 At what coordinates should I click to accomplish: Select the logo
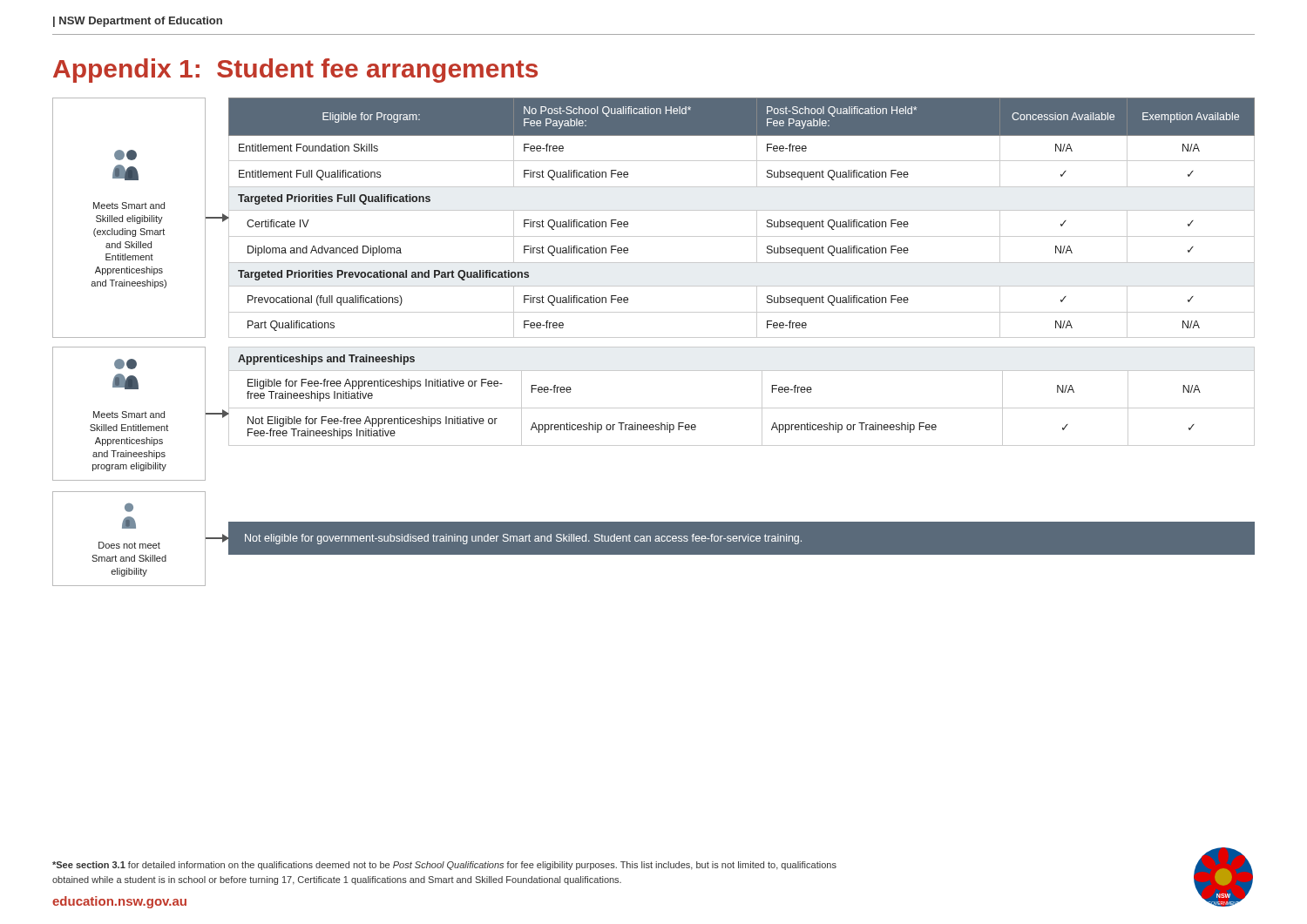pyautogui.click(x=1223, y=877)
